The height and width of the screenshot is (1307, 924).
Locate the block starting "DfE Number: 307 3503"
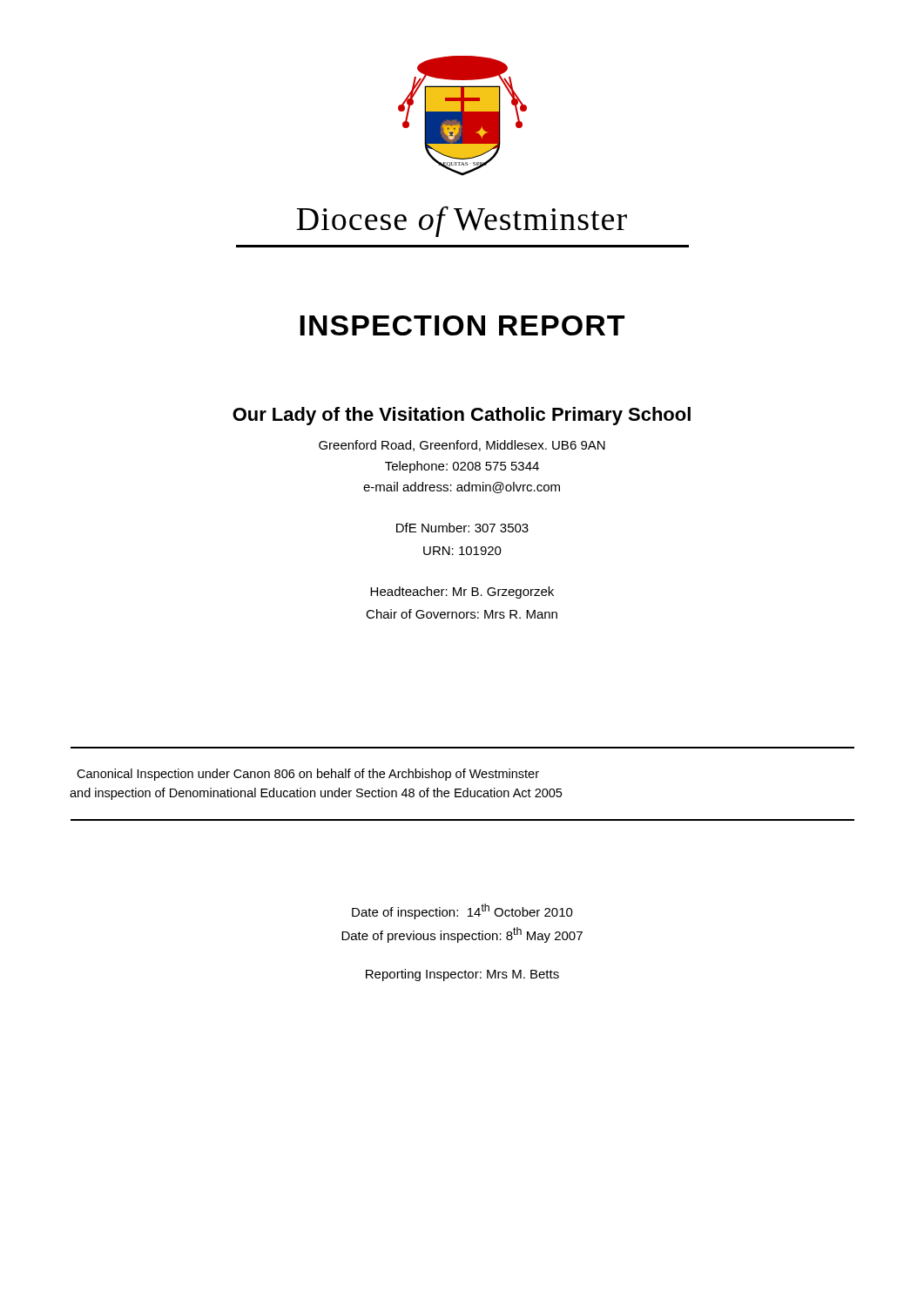coord(462,539)
